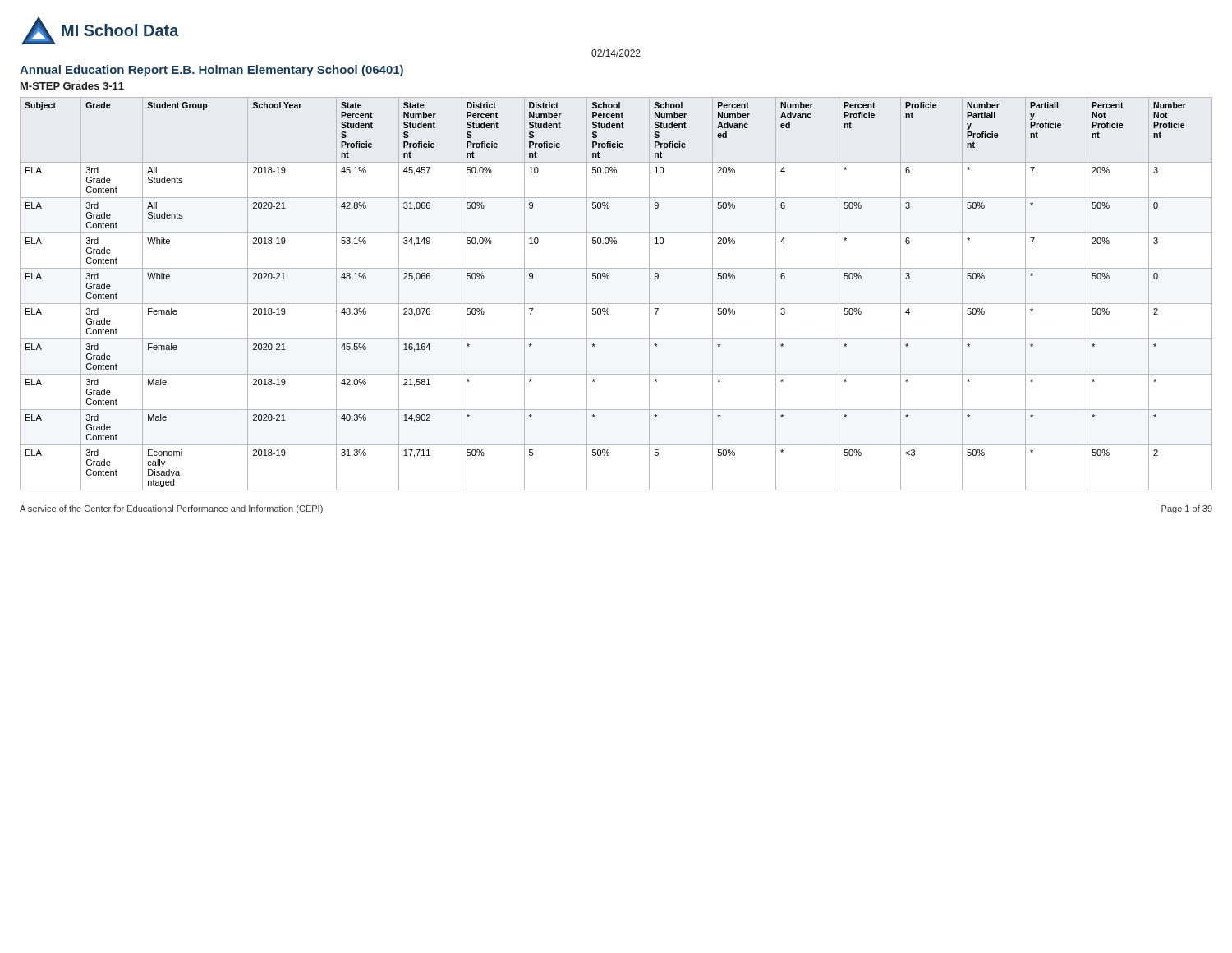Find "M-STEP Grades 3-11" on this page
Image resolution: width=1232 pixels, height=953 pixels.
72,86
